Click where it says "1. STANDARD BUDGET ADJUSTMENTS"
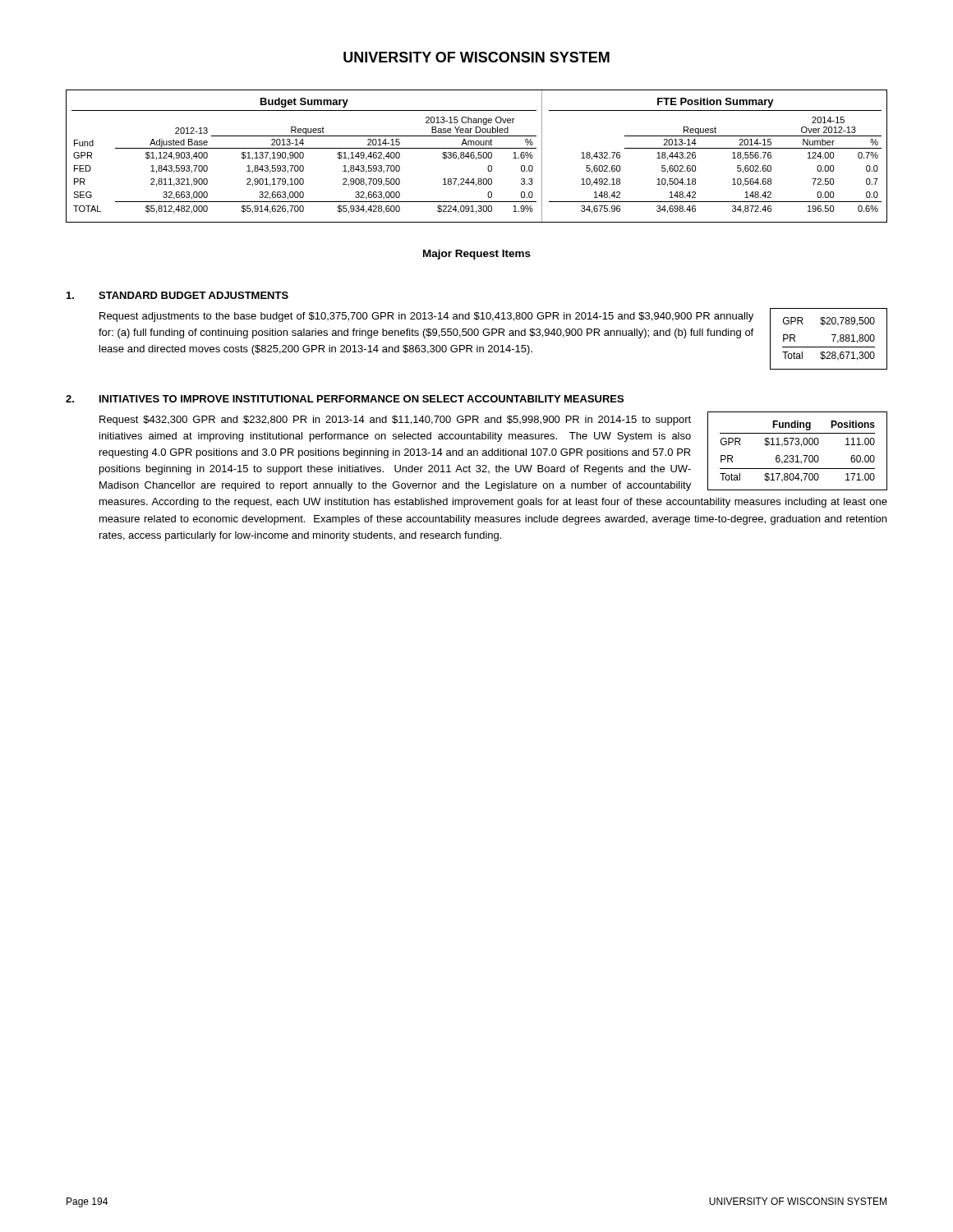Screen dimensions: 1232x953 tap(177, 295)
